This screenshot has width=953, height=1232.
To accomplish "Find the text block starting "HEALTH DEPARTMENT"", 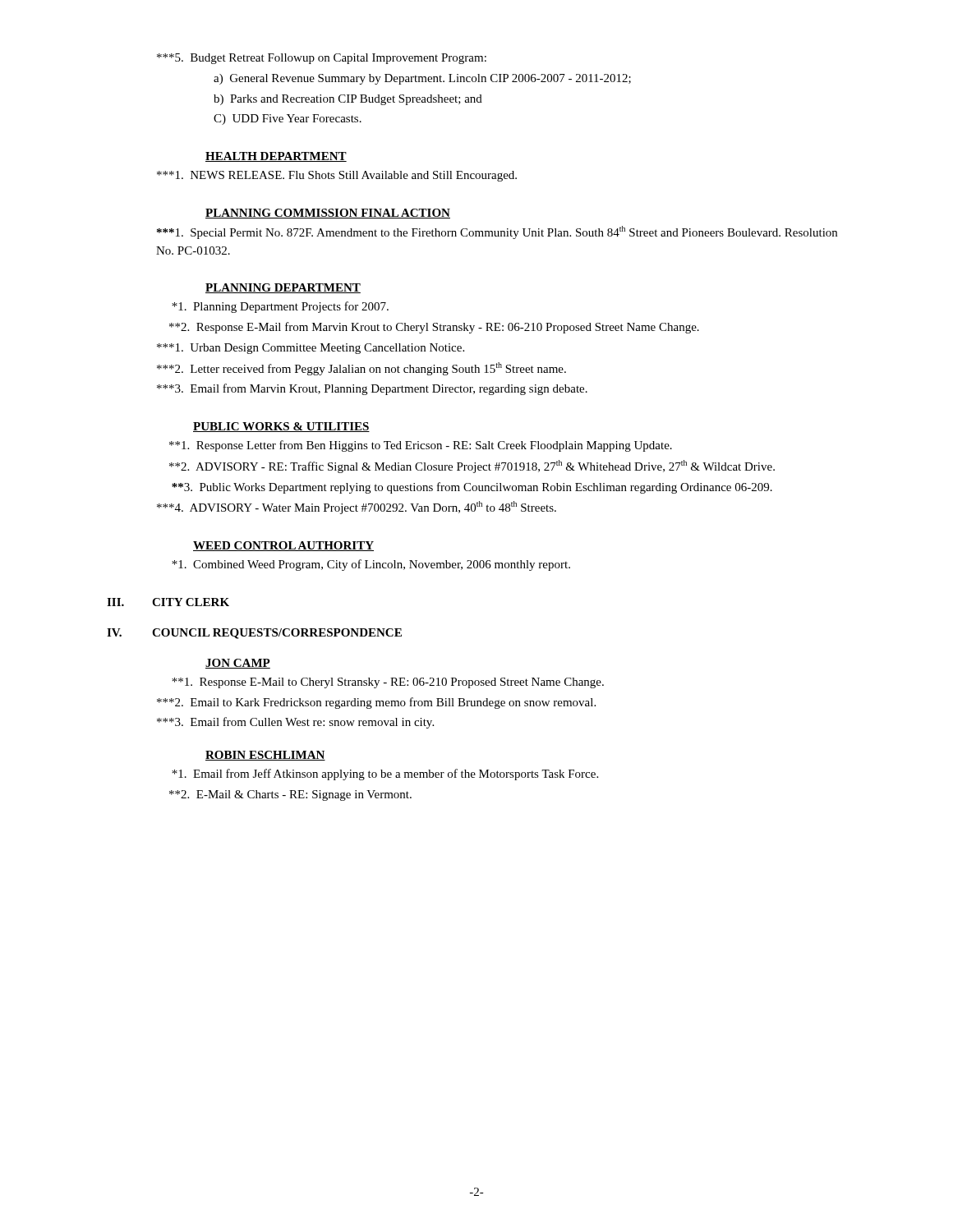I will [x=276, y=156].
